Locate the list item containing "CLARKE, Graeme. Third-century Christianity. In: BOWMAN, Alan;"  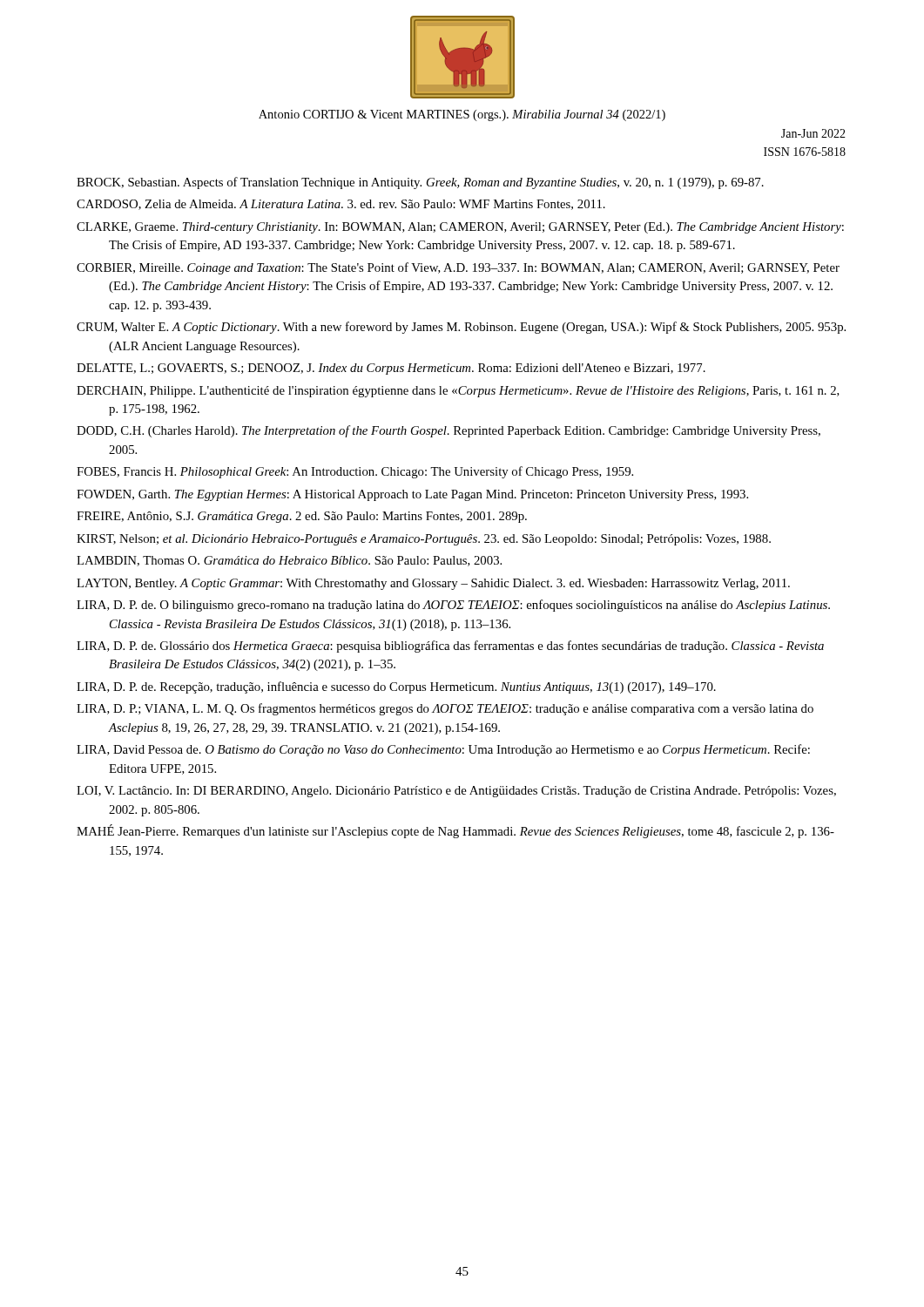(461, 236)
